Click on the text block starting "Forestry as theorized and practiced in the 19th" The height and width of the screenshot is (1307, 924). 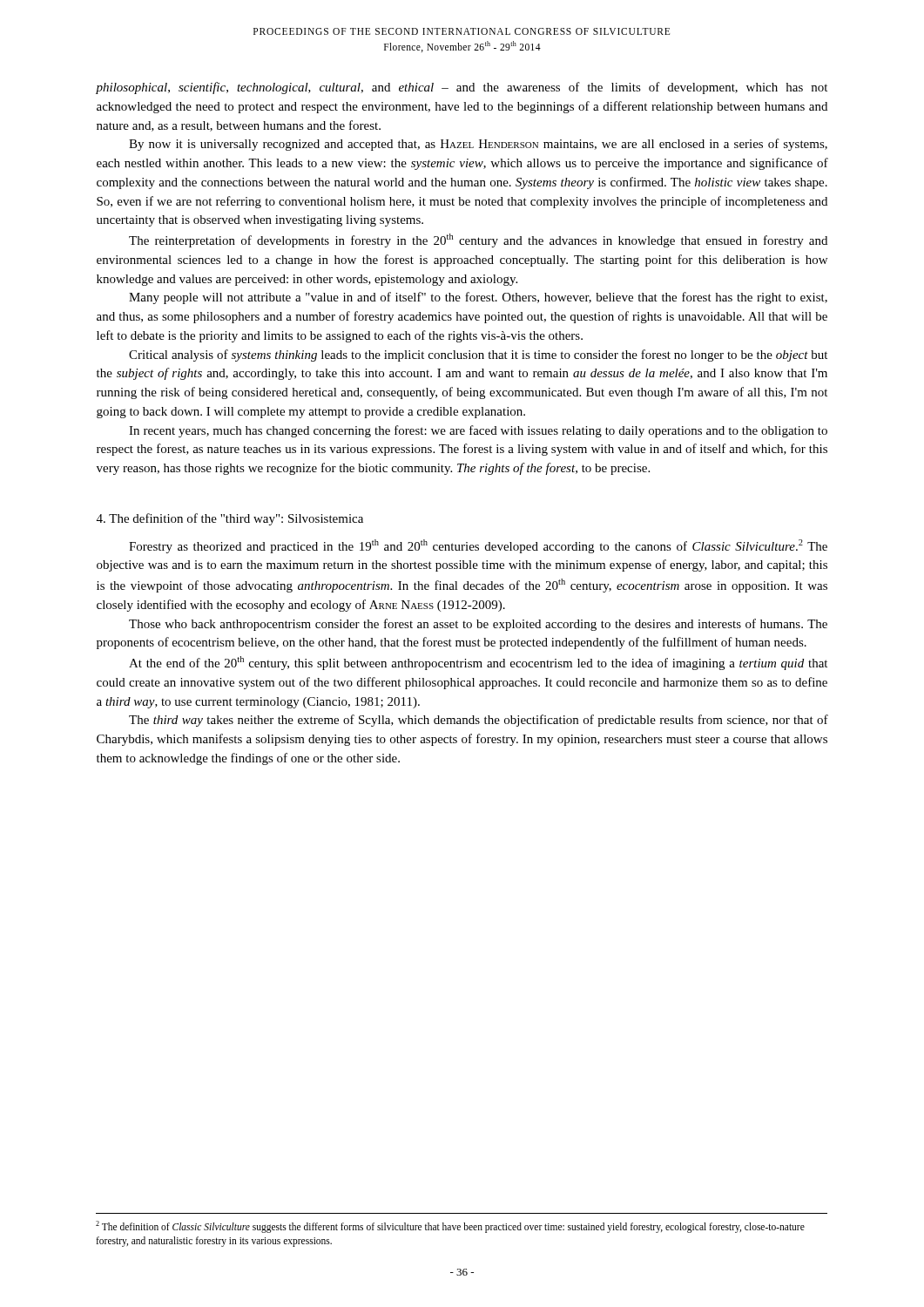pos(462,575)
